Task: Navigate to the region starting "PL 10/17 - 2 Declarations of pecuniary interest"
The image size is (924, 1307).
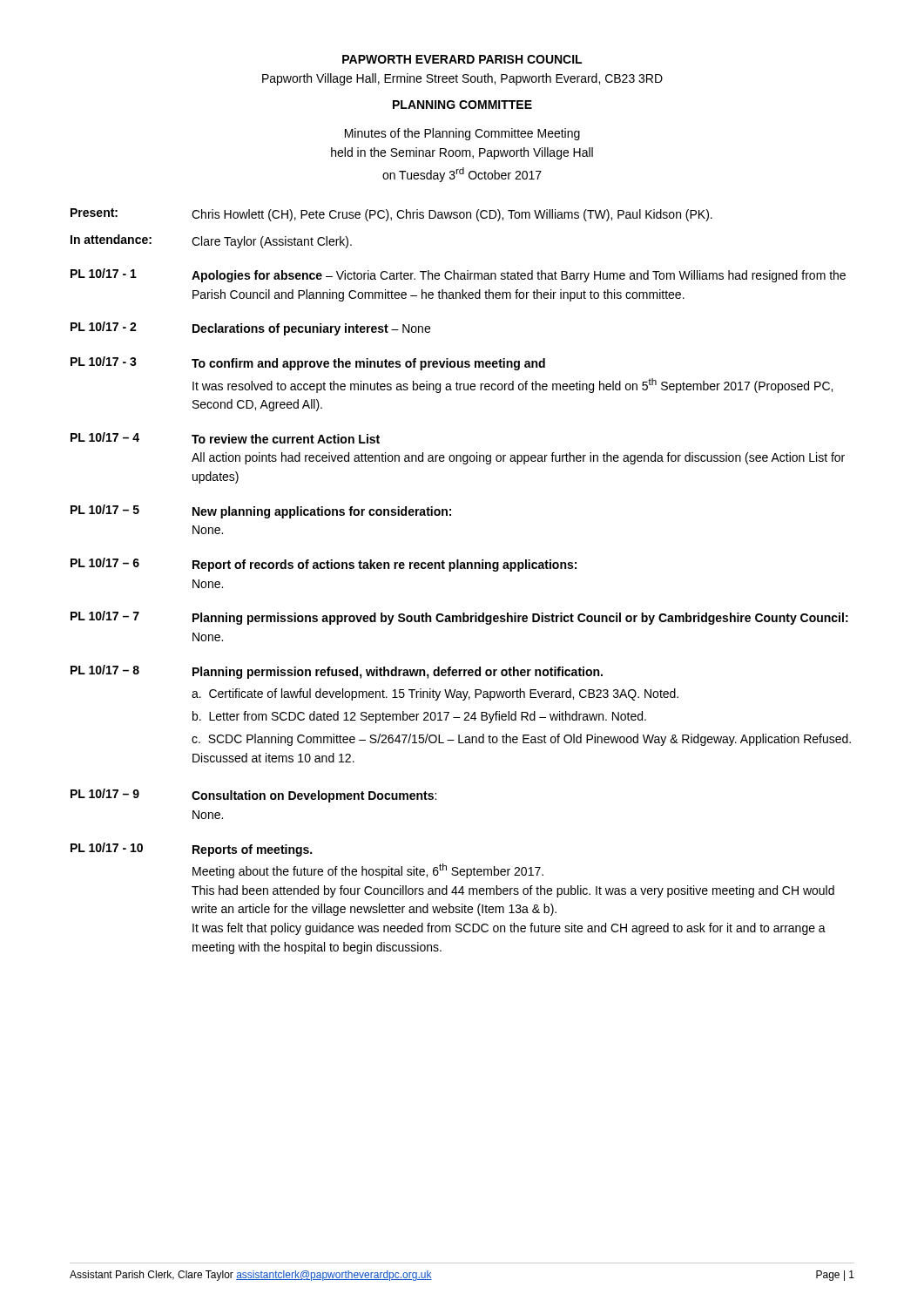Action: (x=250, y=328)
